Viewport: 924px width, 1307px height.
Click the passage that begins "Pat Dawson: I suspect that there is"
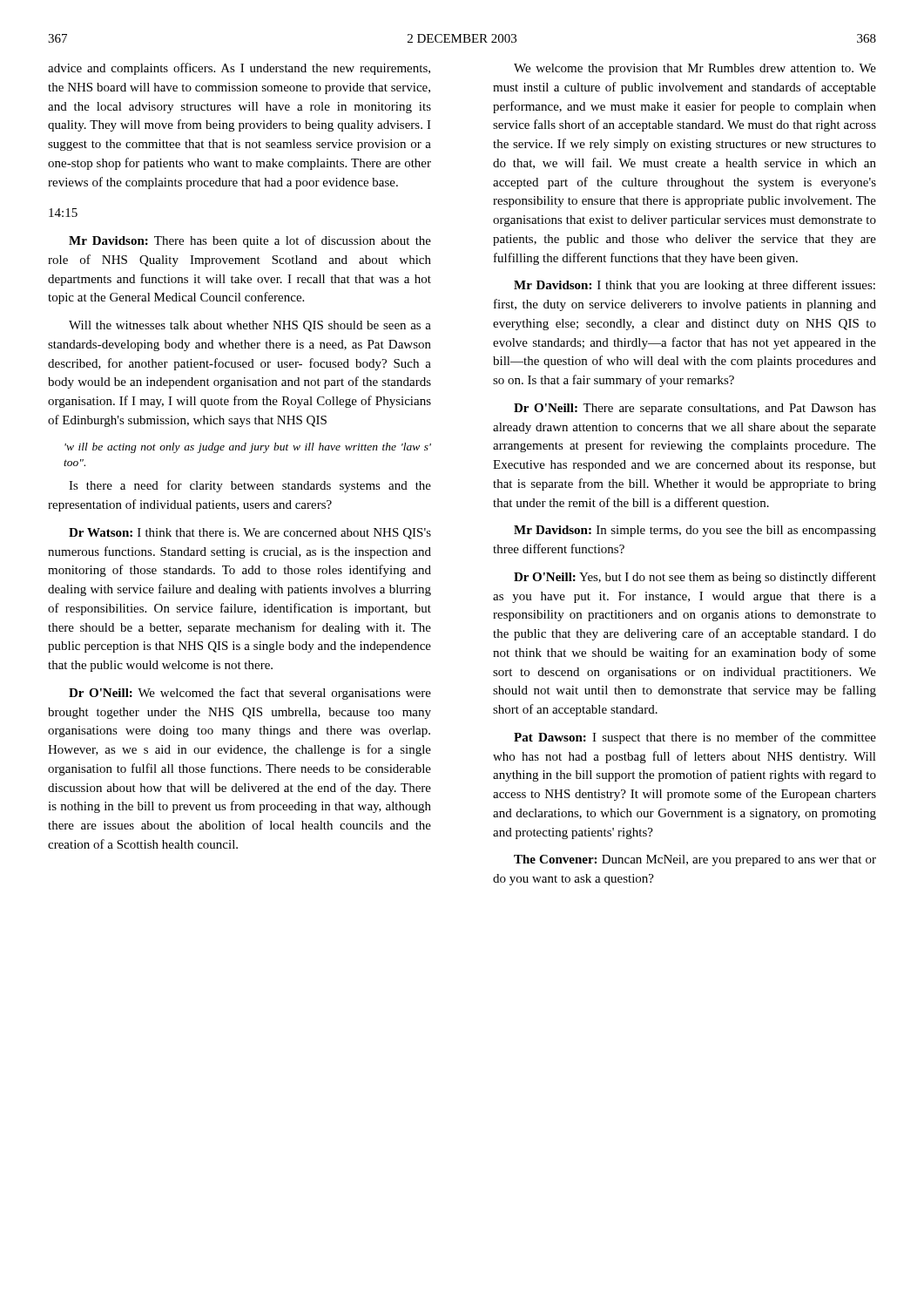(685, 785)
